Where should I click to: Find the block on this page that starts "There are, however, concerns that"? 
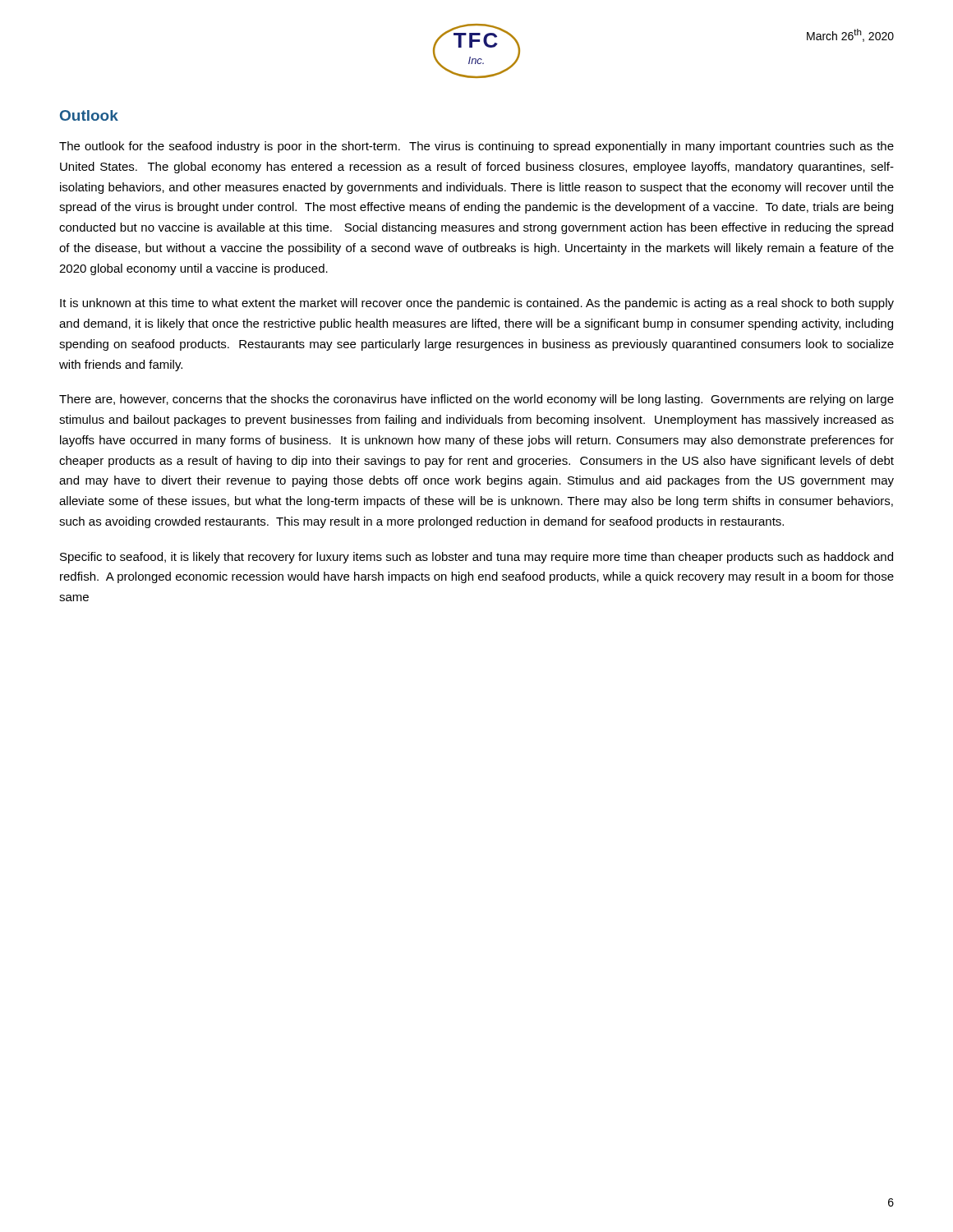pyautogui.click(x=476, y=461)
